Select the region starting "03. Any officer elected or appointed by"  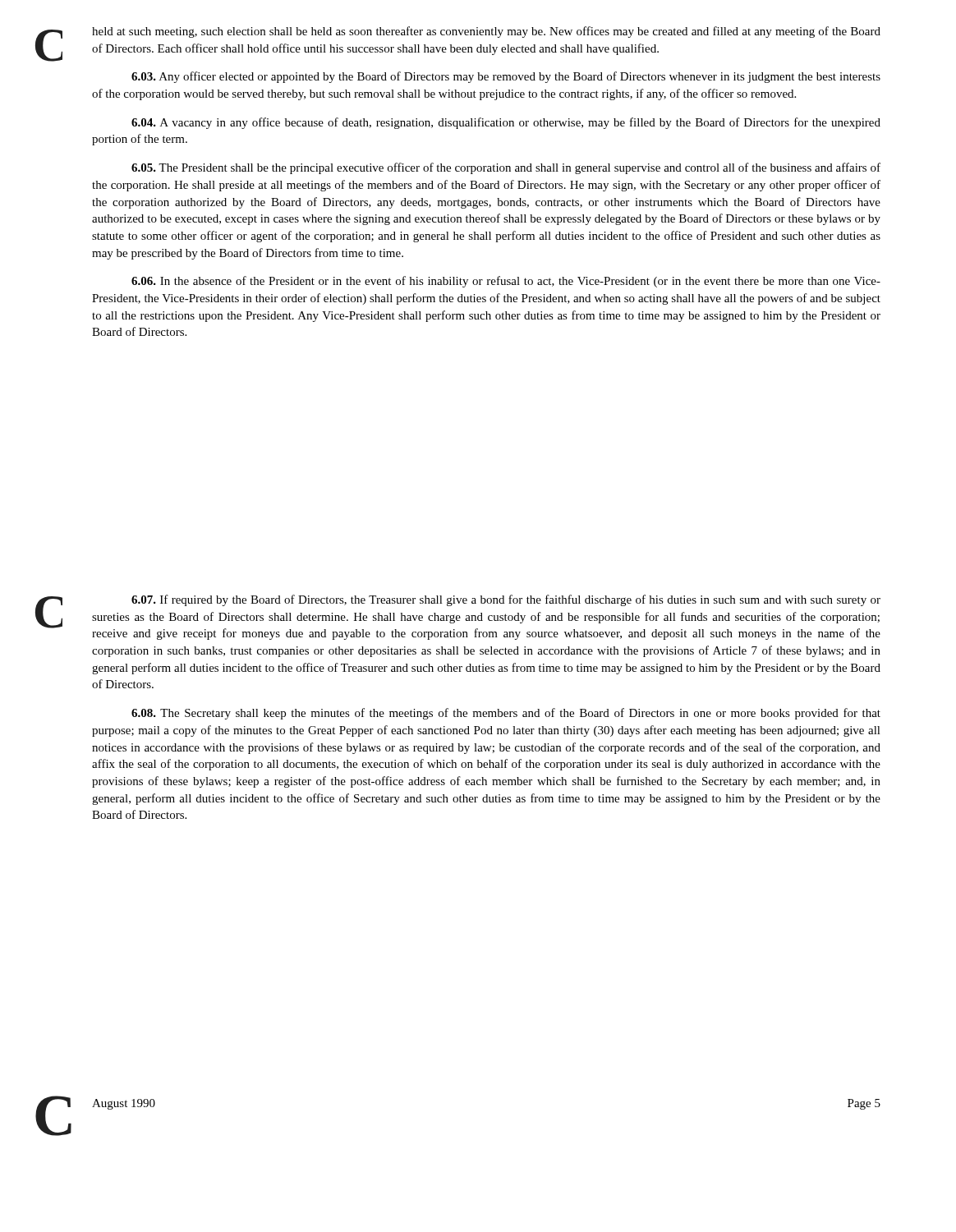[486, 86]
